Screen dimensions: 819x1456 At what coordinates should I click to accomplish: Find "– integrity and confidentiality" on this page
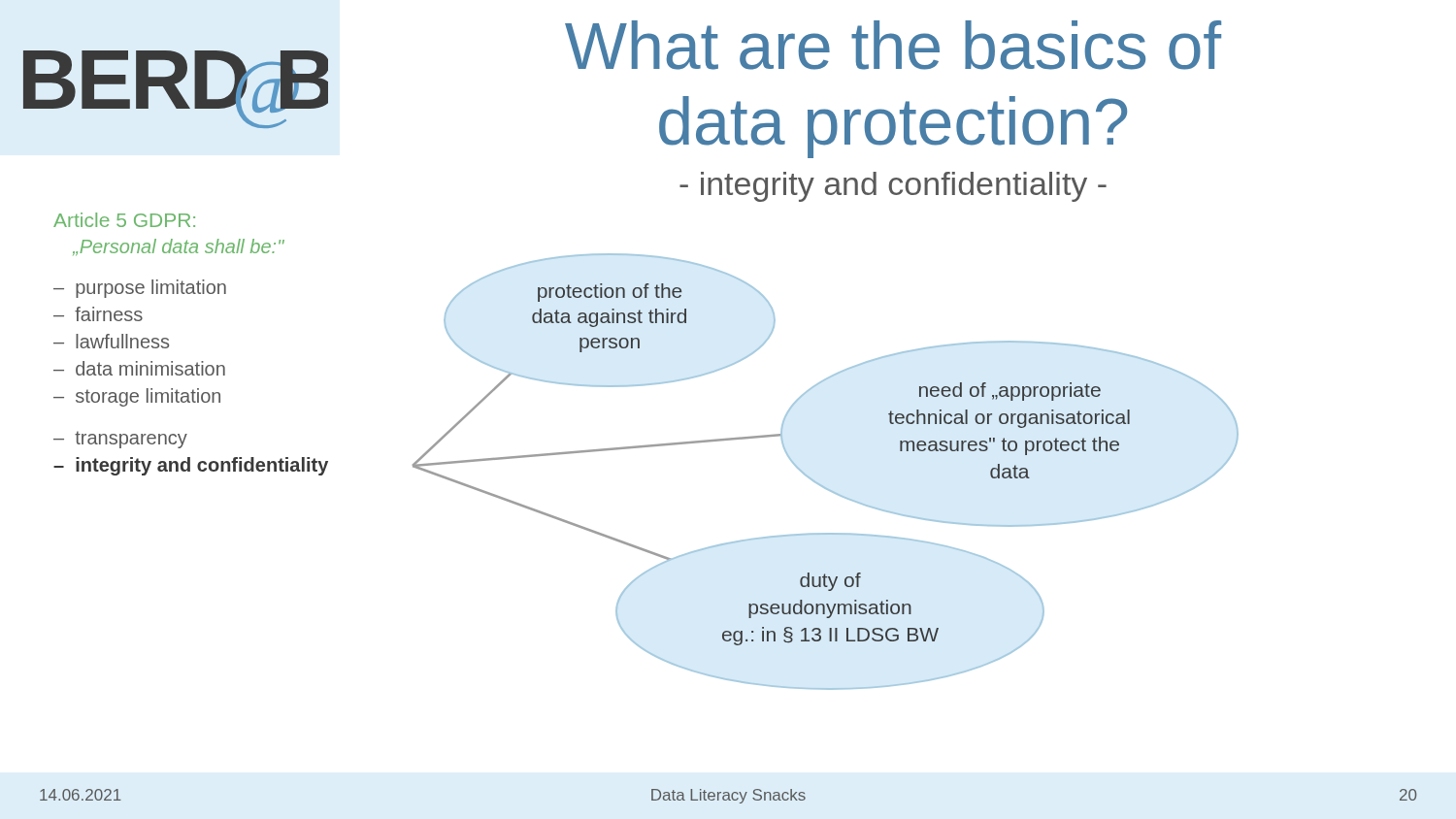point(191,465)
